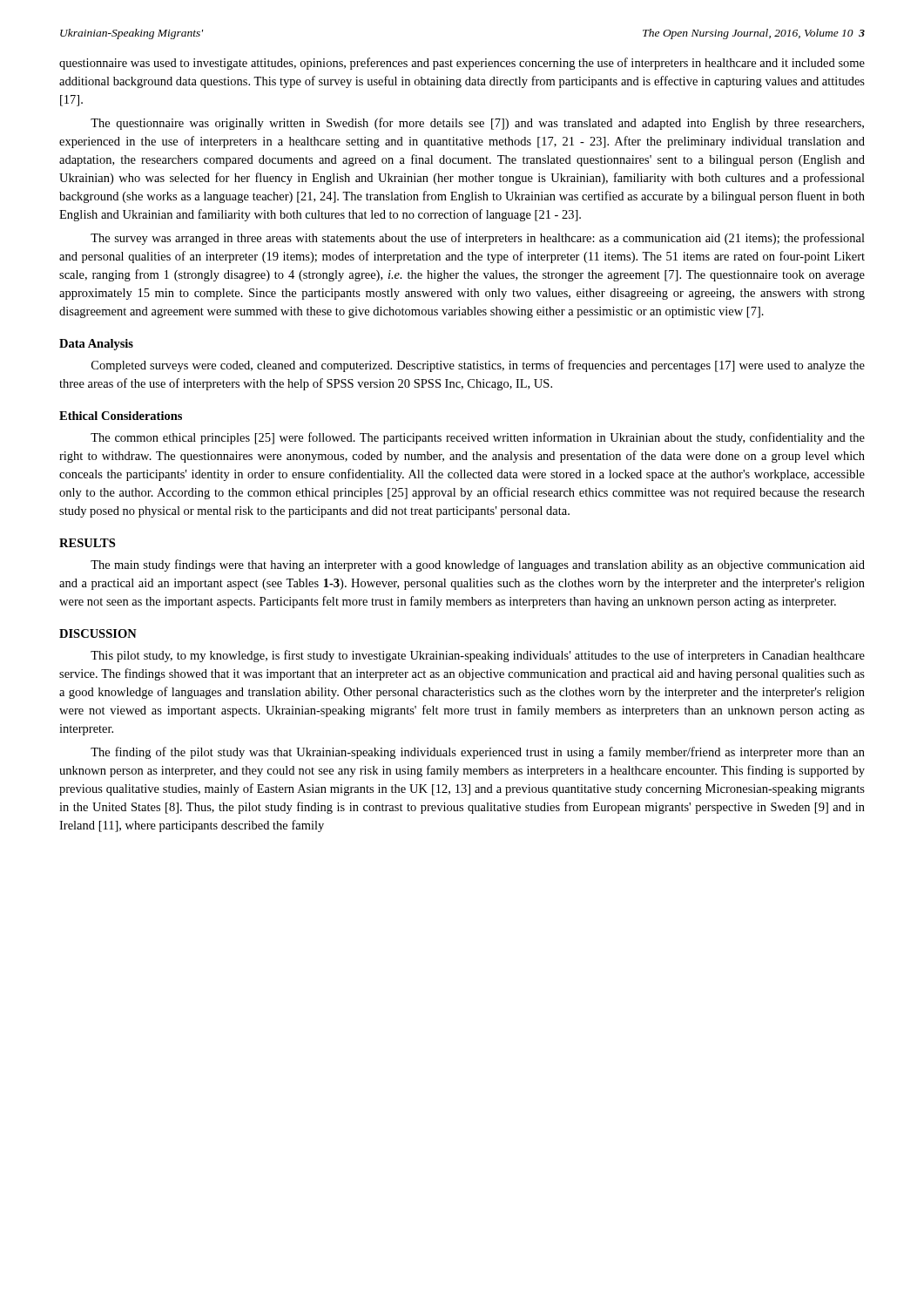Locate the block of text that opens with "This pilot study, to my"
Viewport: 924px width, 1307px height.
click(x=462, y=692)
